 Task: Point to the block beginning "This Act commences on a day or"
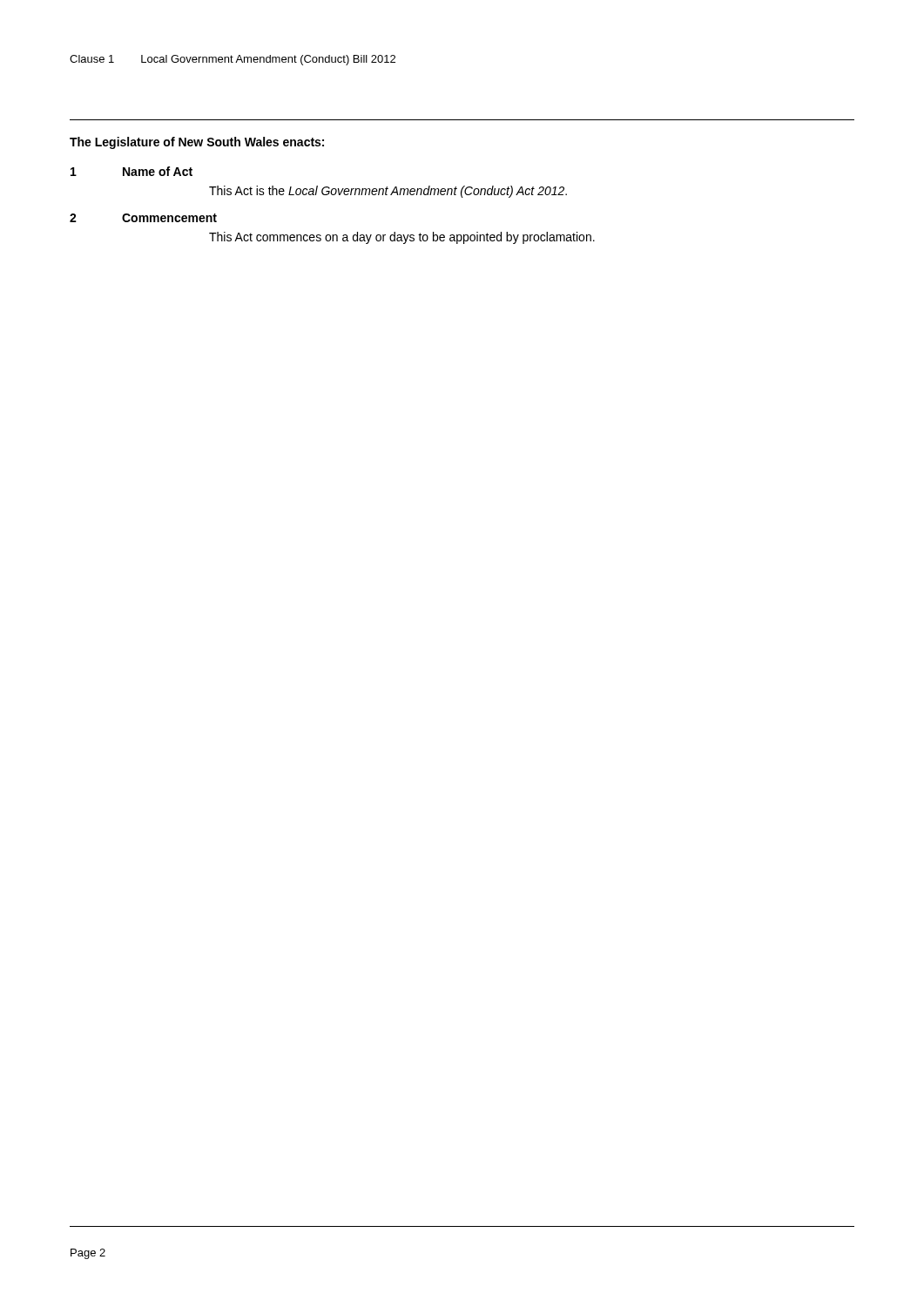click(402, 237)
